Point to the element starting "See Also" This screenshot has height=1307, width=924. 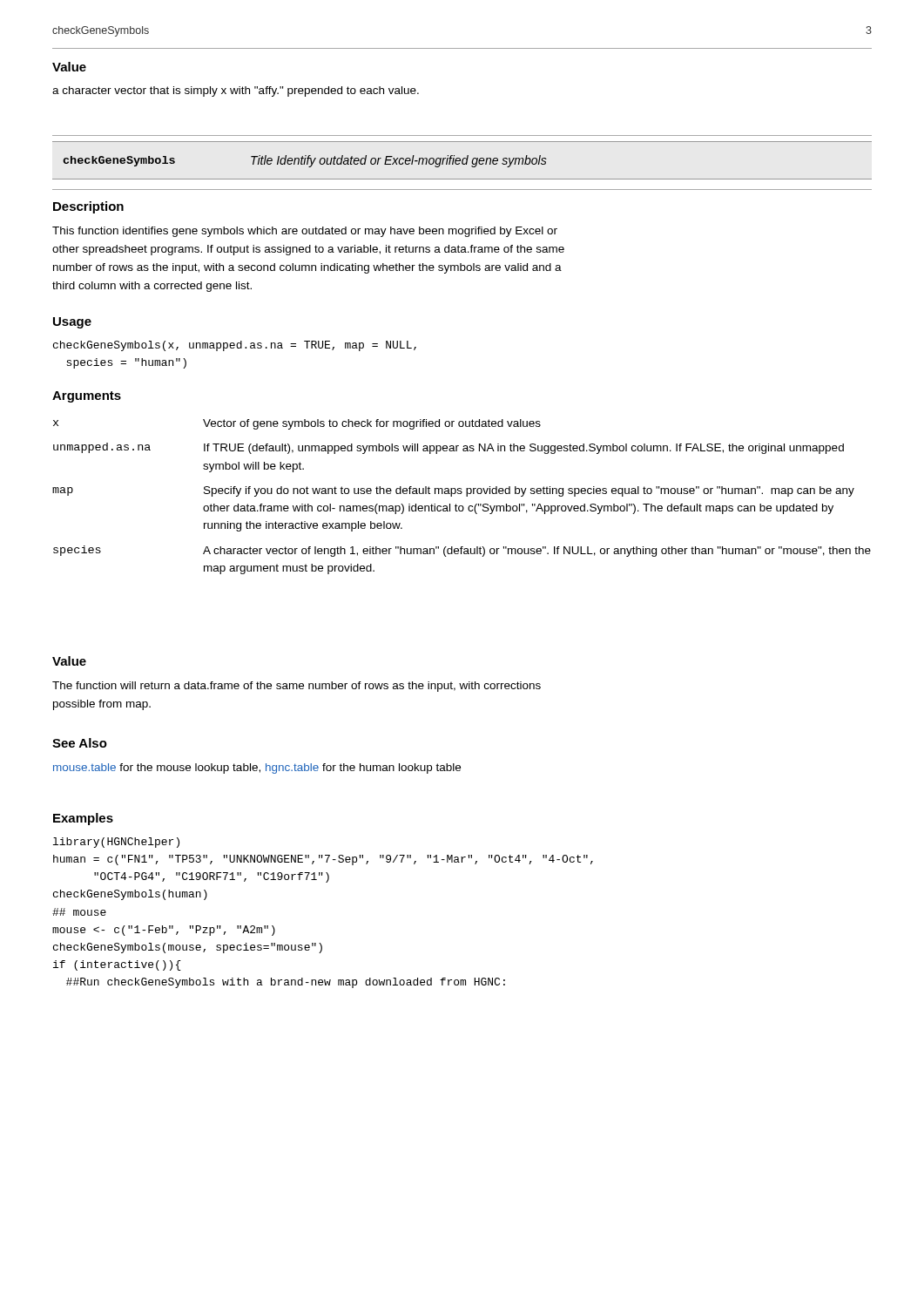pos(80,743)
